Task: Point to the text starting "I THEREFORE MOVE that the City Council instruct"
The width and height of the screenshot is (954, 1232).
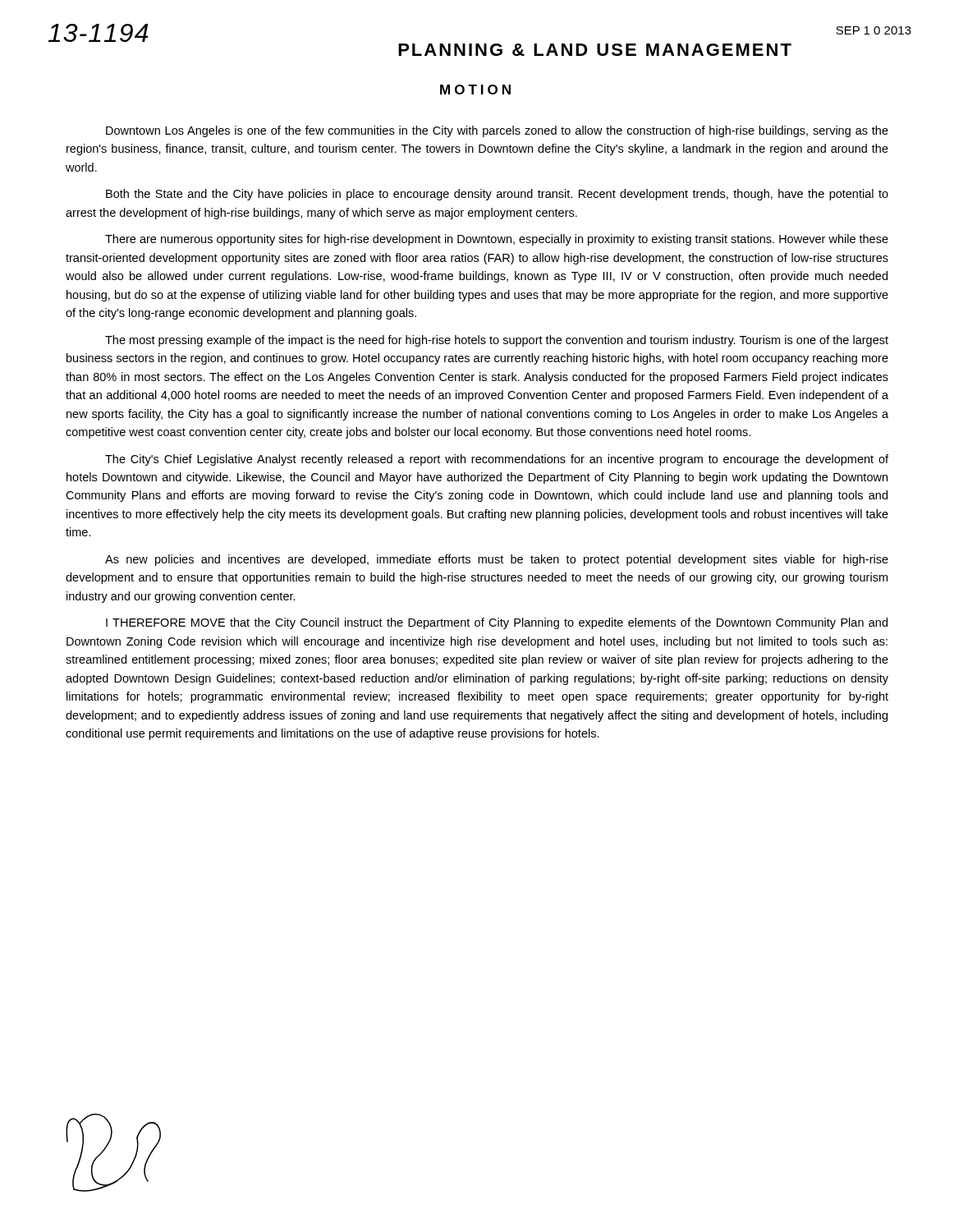Action: [x=477, y=678]
